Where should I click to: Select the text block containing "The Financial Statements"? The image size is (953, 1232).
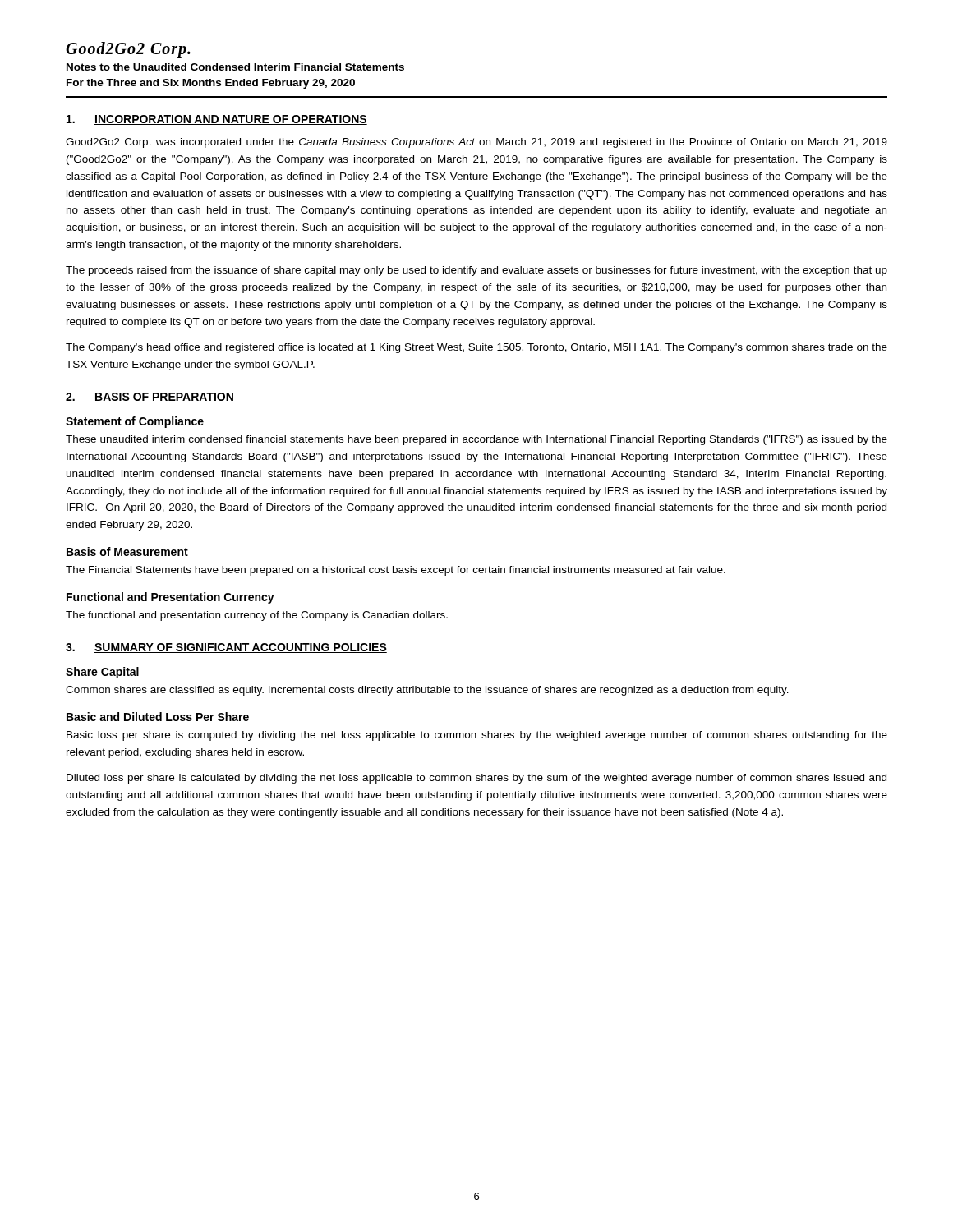tap(396, 570)
